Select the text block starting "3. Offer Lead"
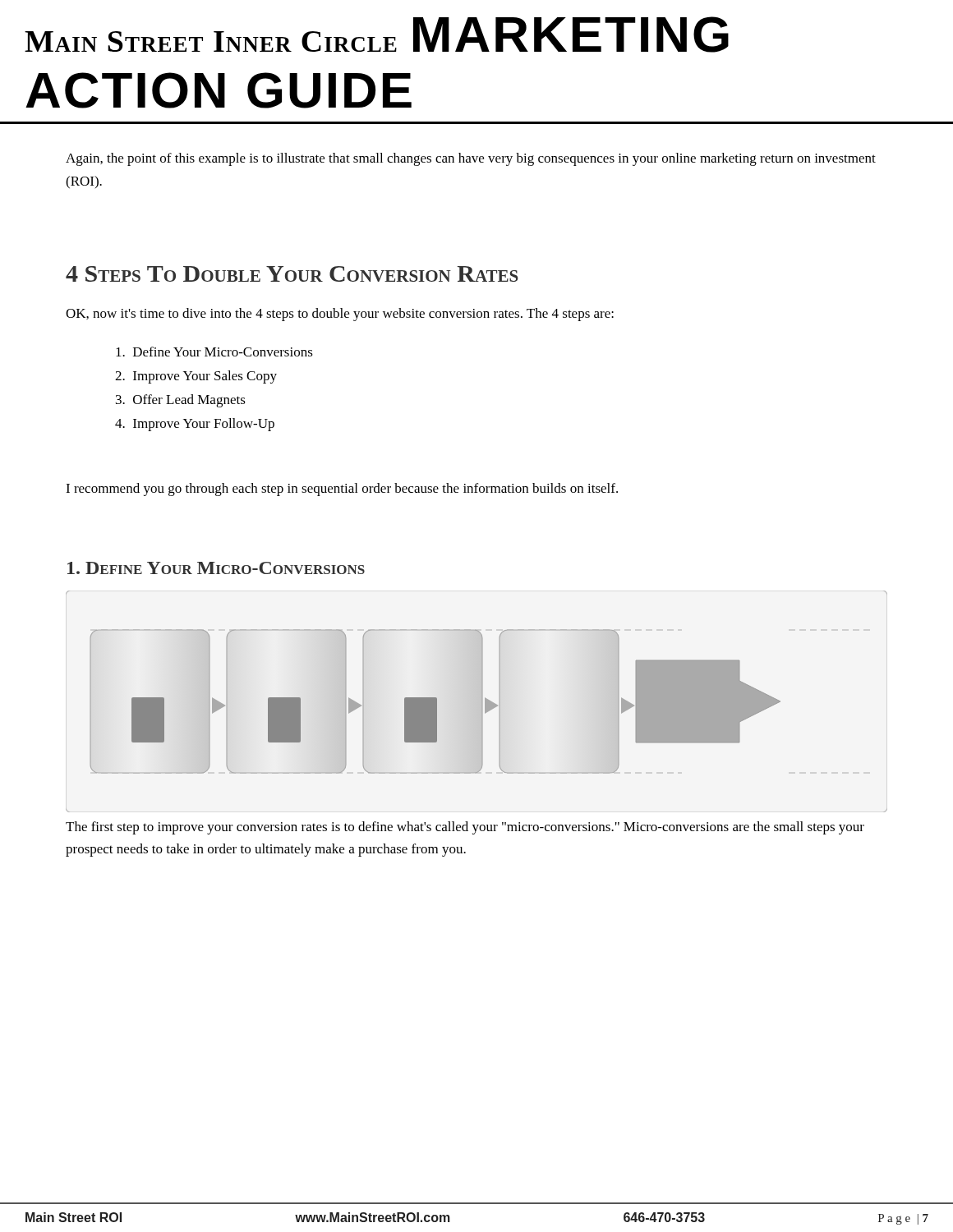This screenshot has width=953, height=1232. coord(180,399)
